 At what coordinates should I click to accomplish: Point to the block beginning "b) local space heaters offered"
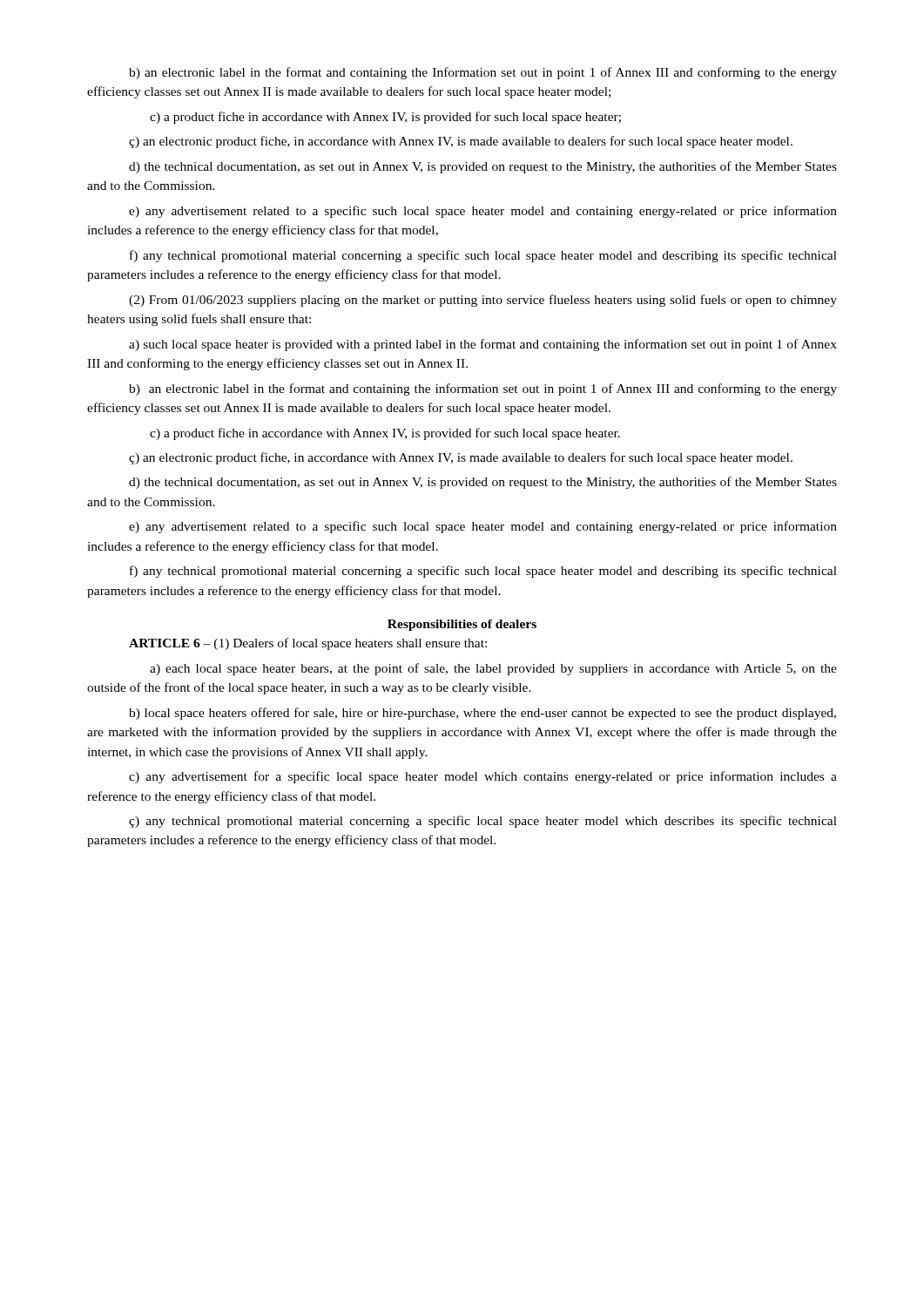coord(462,732)
